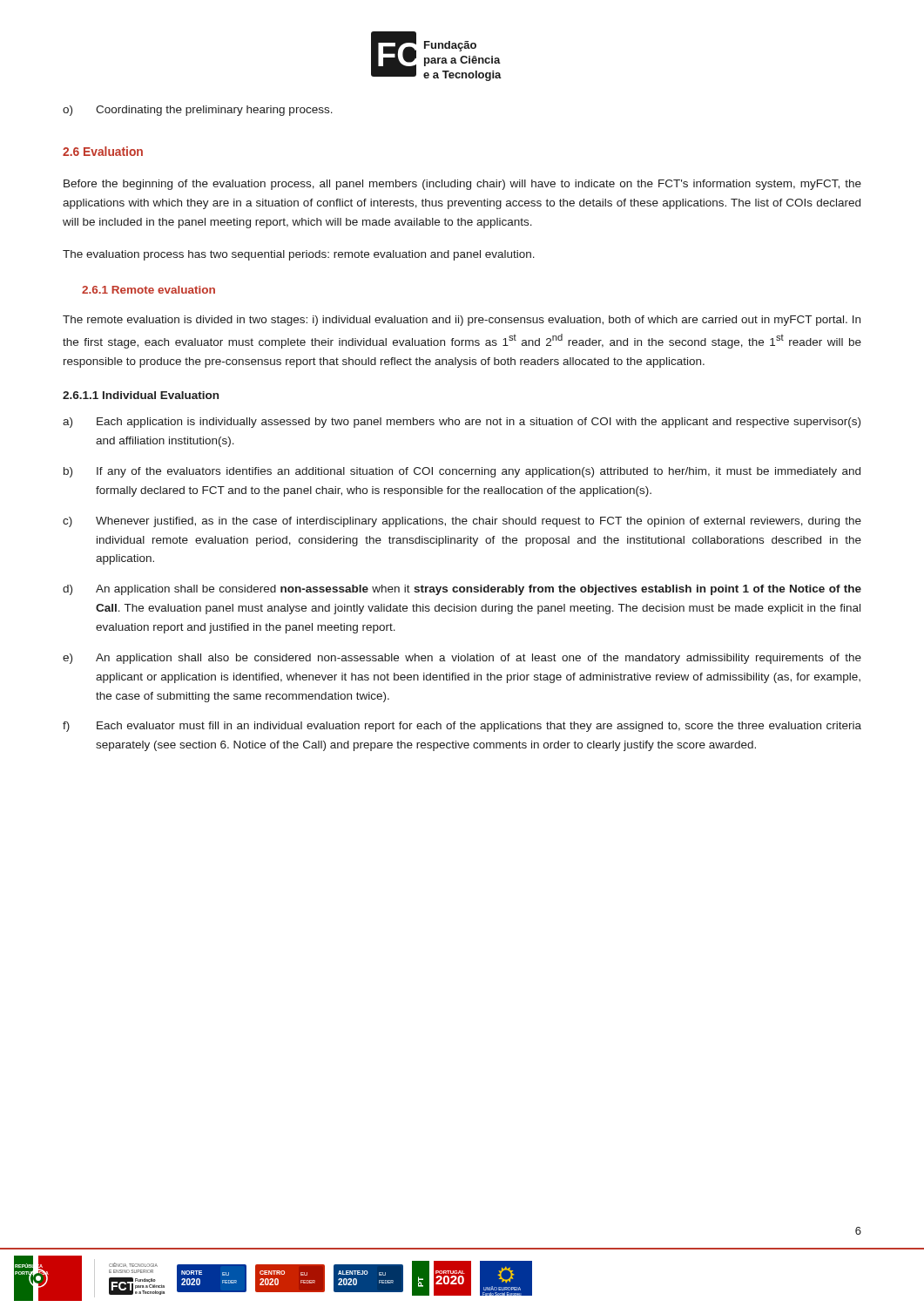This screenshot has height=1307, width=924.
Task: Navigate to the text starting "e) An application shall also"
Action: (462, 677)
